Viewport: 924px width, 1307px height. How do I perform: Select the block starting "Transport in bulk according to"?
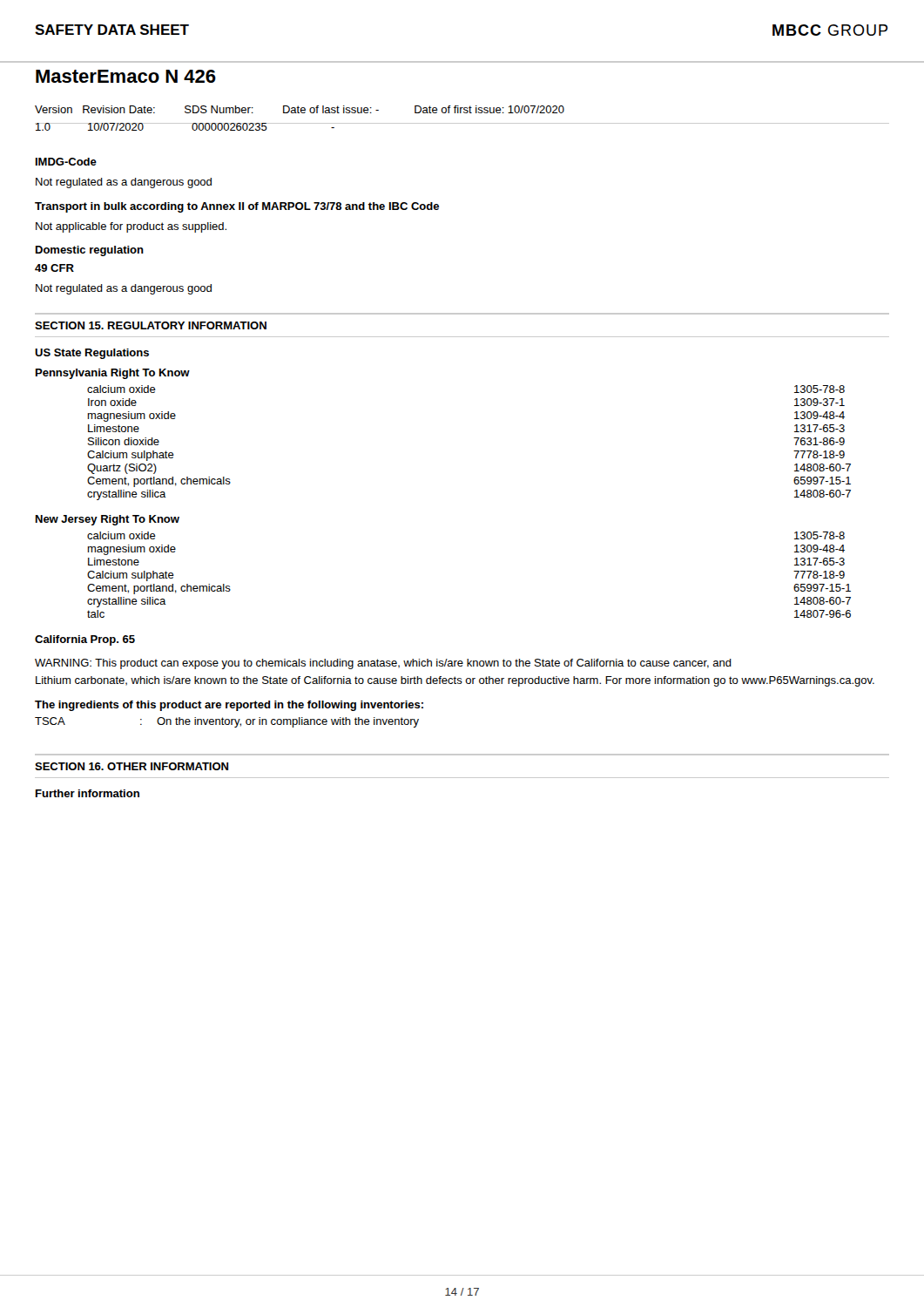(x=237, y=206)
